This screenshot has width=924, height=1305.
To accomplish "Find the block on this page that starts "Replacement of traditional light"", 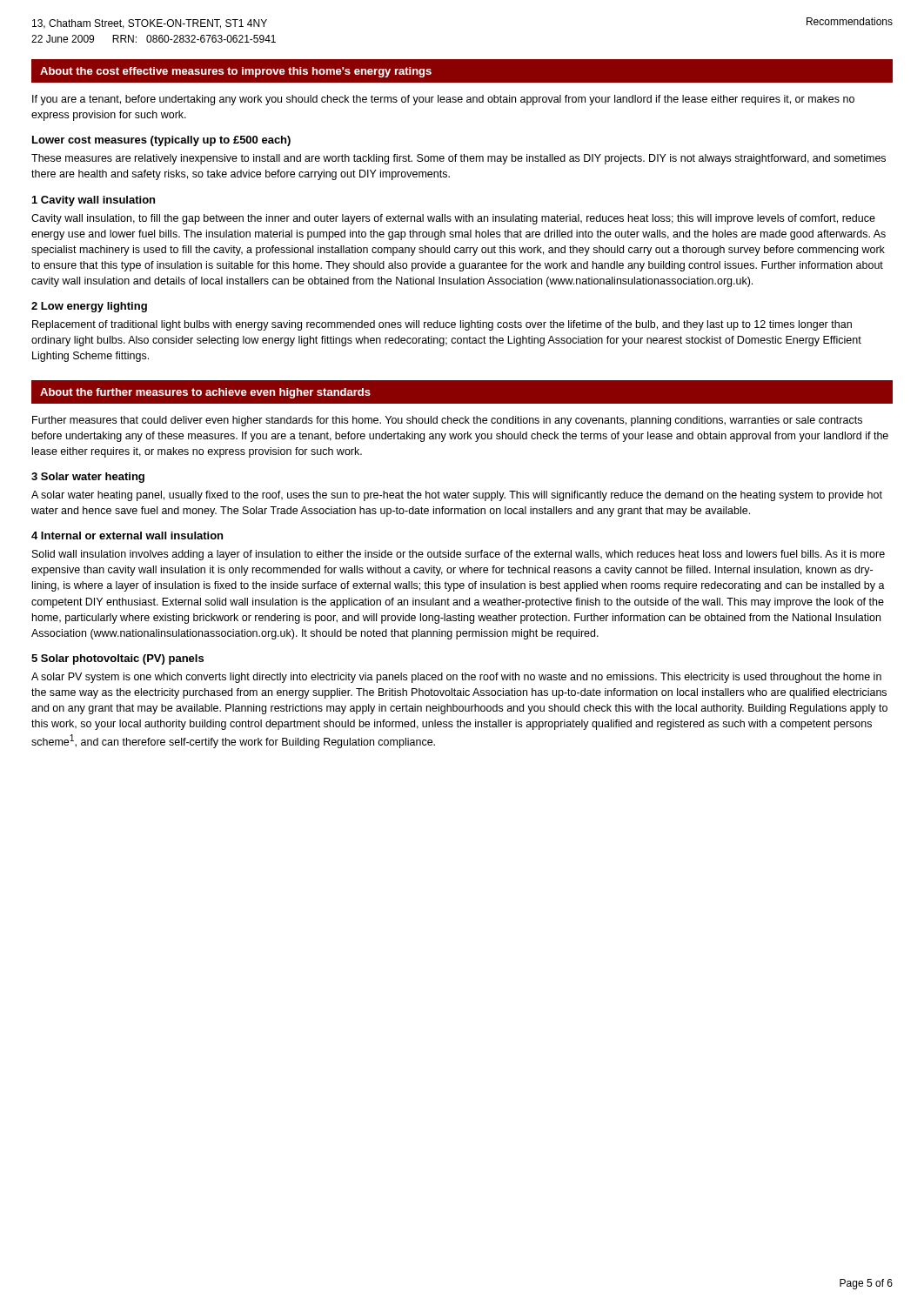I will pos(446,340).
